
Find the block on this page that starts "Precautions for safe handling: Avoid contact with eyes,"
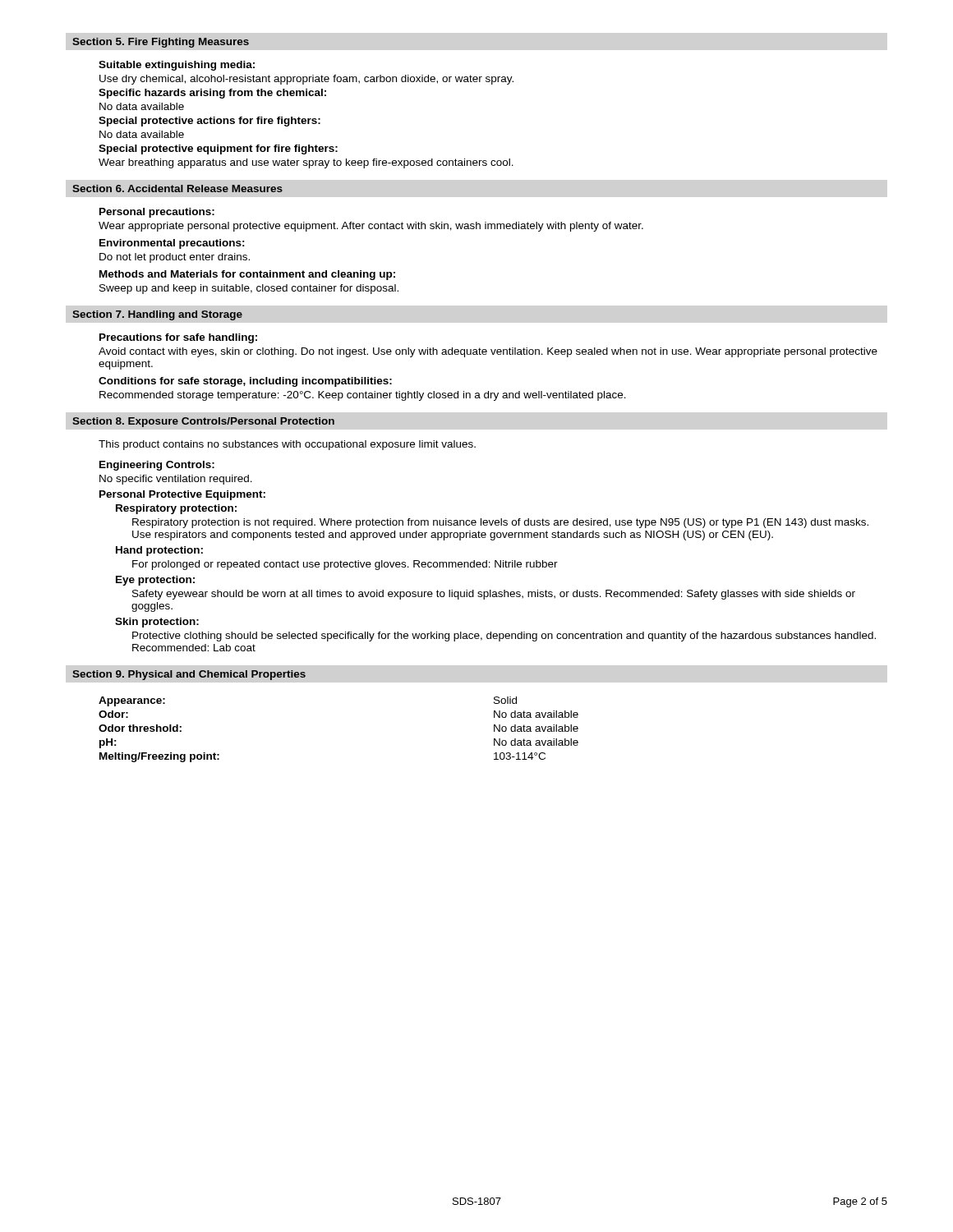pyautogui.click(x=178, y=338)
